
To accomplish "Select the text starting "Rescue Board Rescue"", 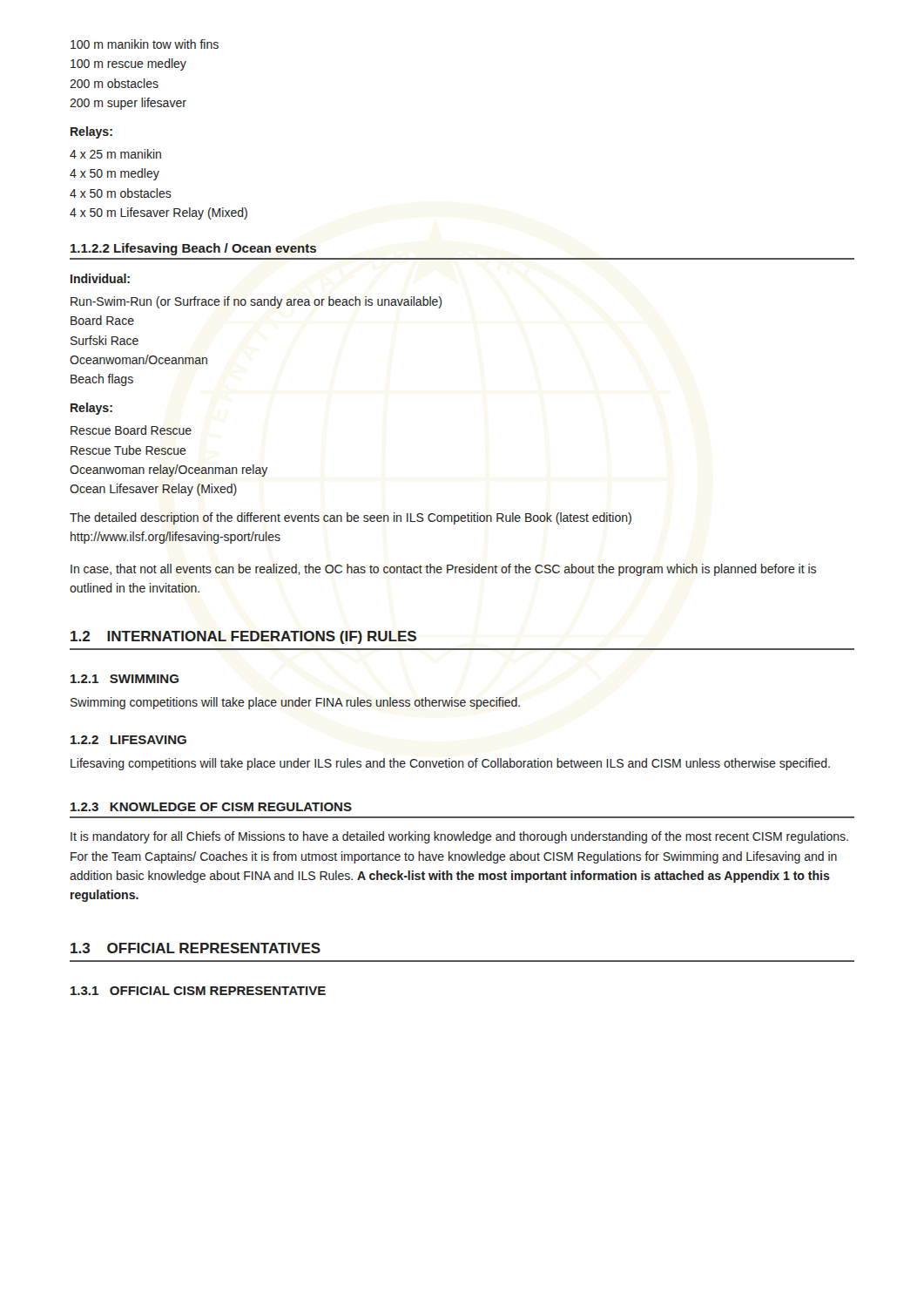I will coord(131,431).
